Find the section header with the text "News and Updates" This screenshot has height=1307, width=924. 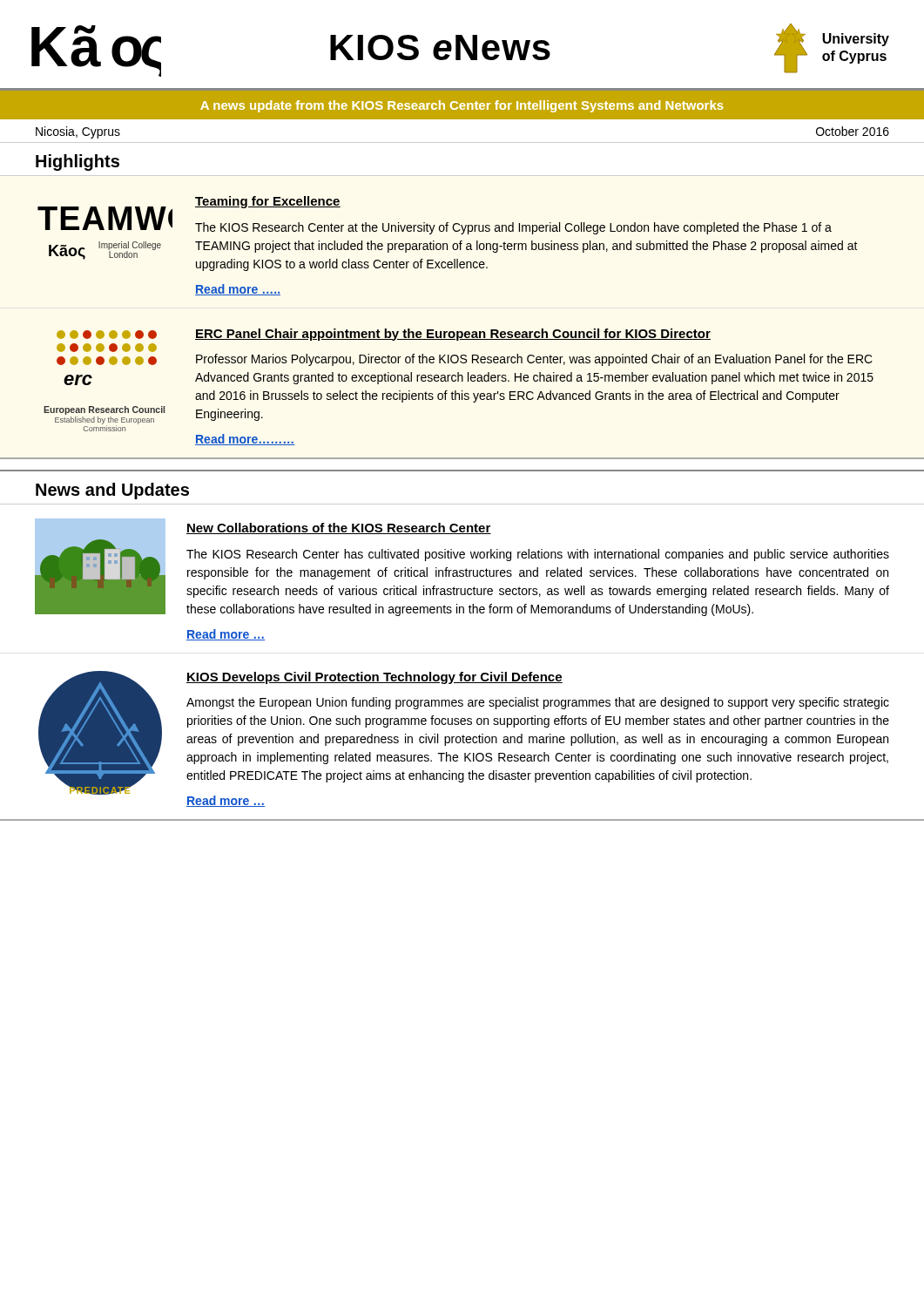point(112,490)
